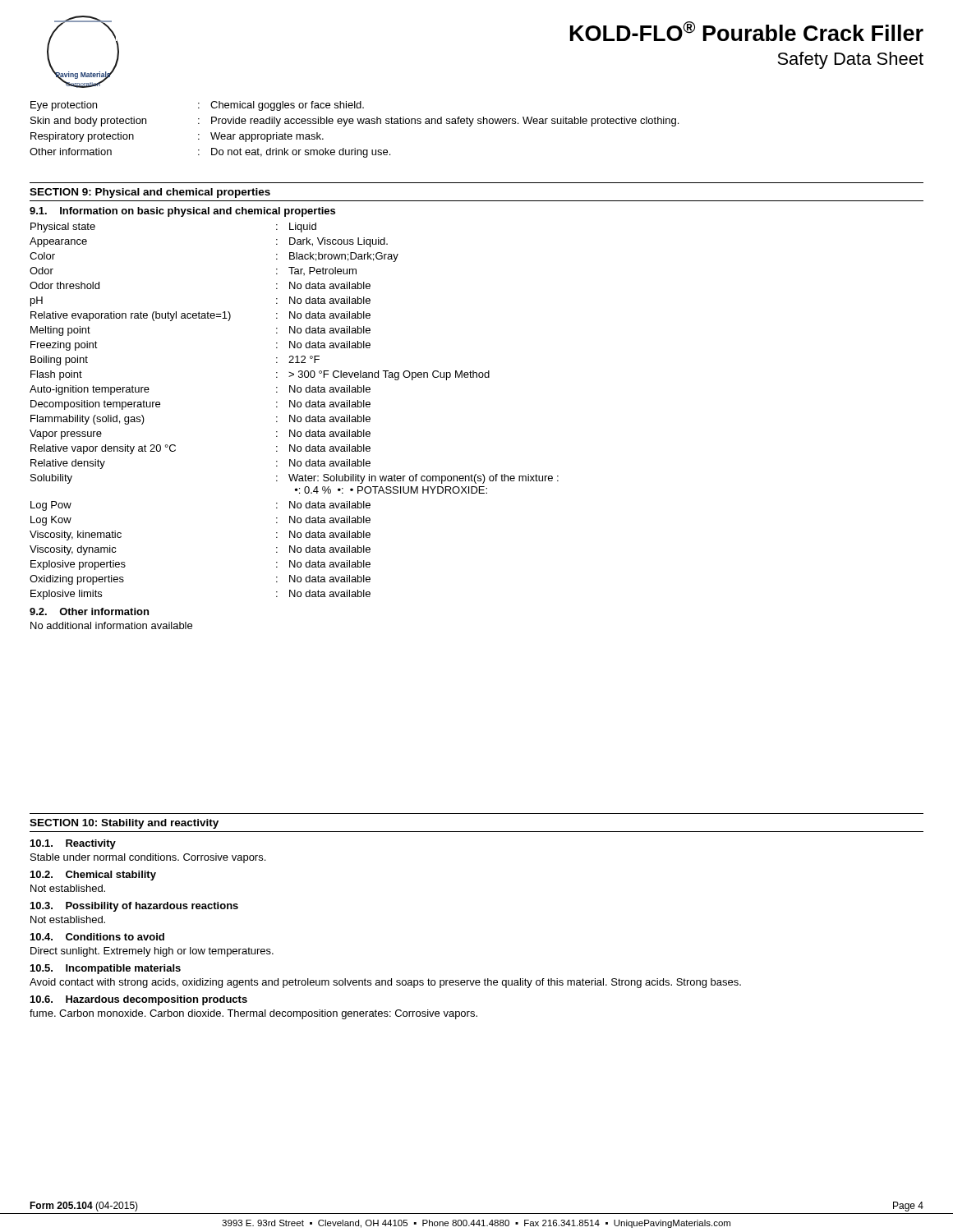Select the logo
This screenshot has width=953, height=1232.
click(x=95, y=53)
